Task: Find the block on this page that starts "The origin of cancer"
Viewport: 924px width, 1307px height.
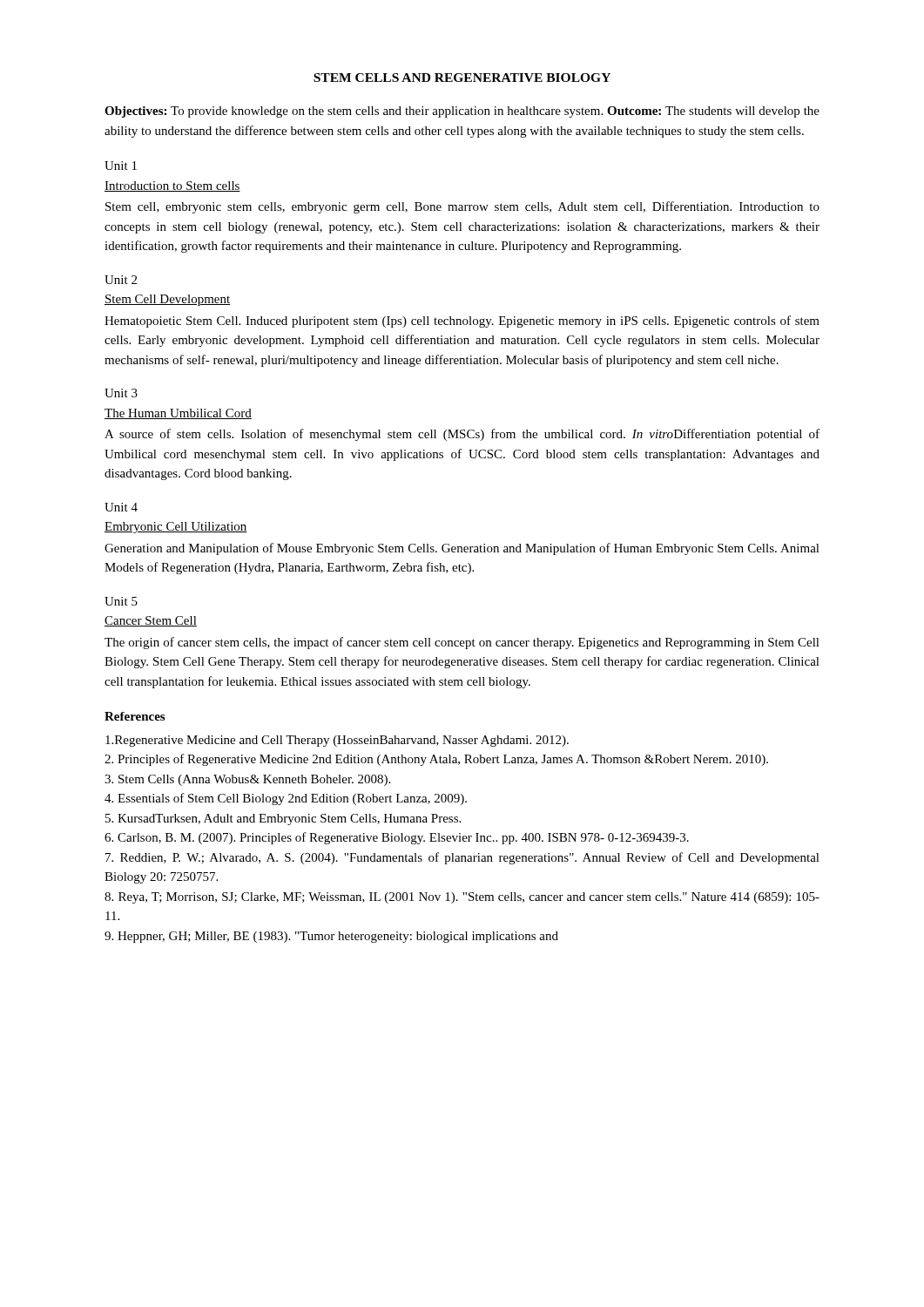Action: (x=462, y=661)
